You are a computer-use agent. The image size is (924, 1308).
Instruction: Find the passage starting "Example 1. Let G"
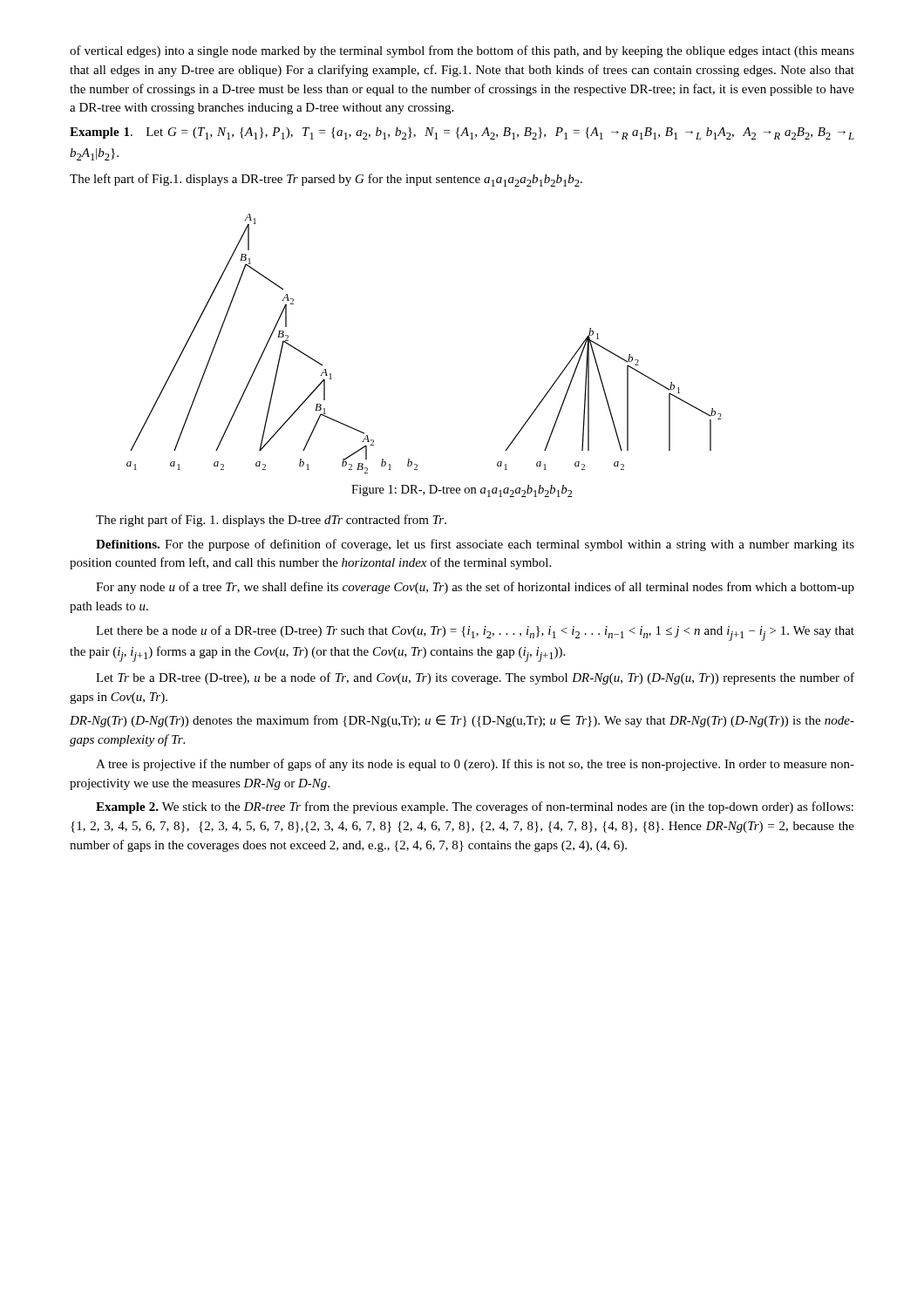(x=462, y=144)
